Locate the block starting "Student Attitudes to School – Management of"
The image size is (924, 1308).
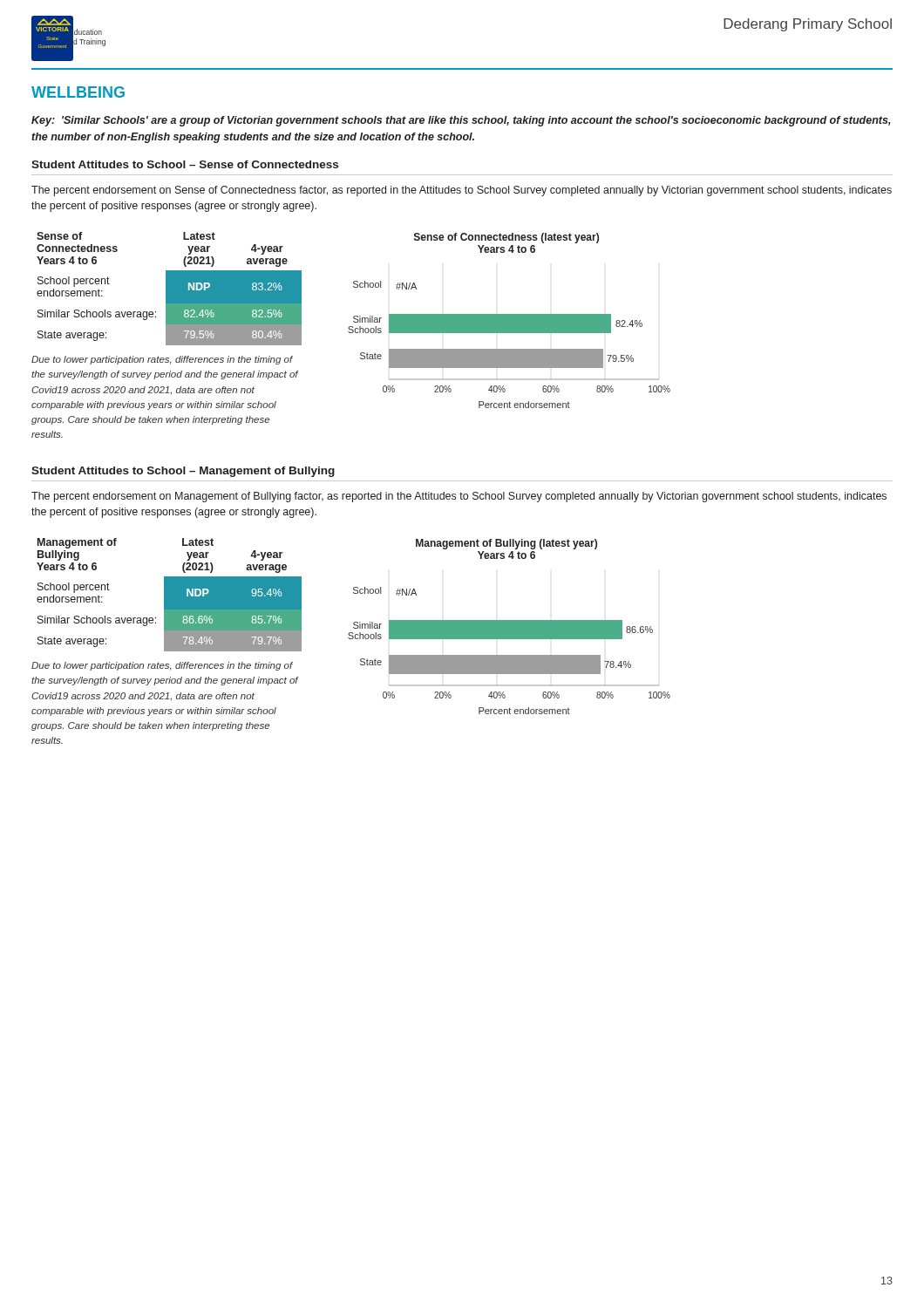183,470
